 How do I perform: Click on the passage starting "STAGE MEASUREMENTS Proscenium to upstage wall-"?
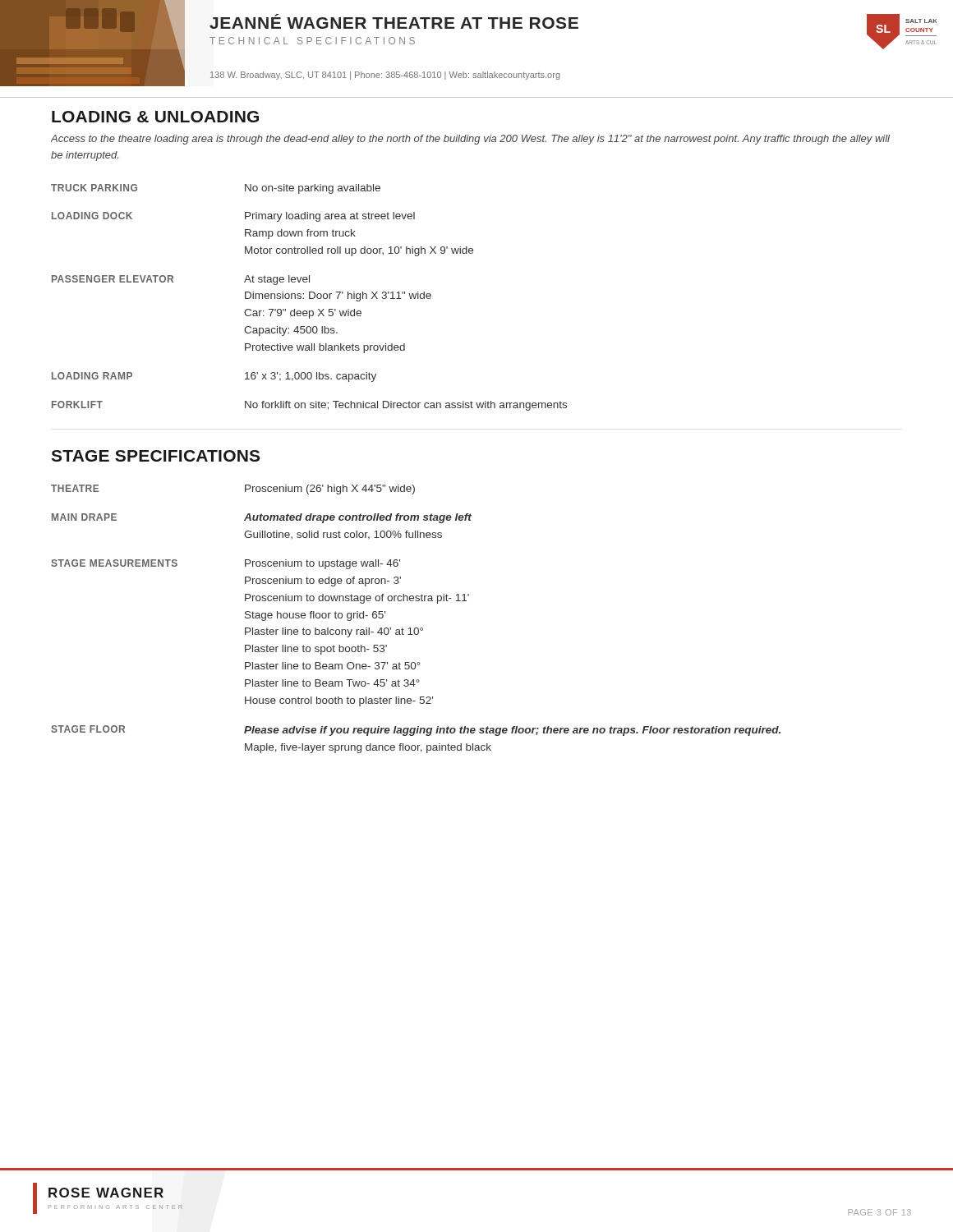tap(260, 633)
